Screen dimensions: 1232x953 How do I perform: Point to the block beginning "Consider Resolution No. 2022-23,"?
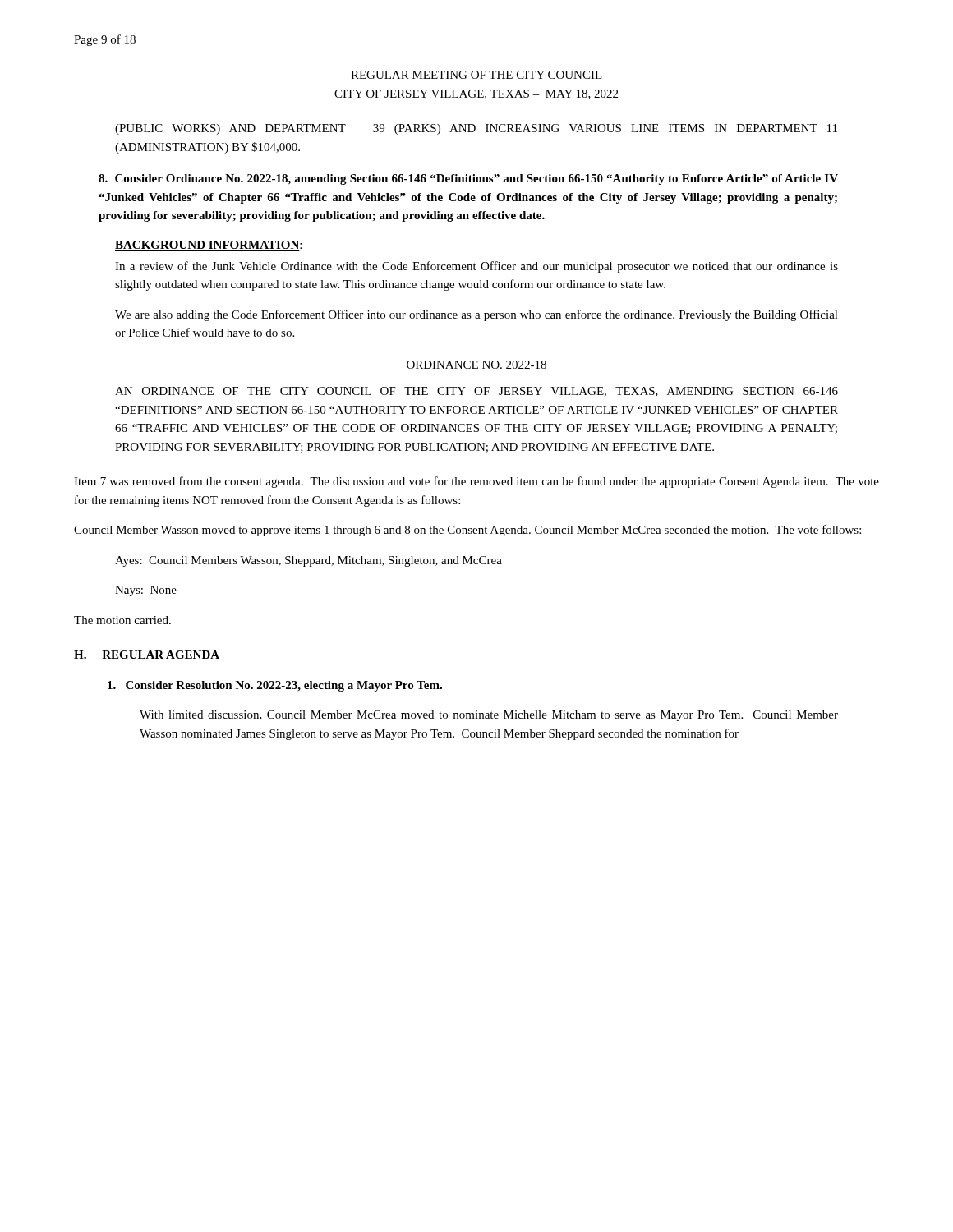coord(275,685)
